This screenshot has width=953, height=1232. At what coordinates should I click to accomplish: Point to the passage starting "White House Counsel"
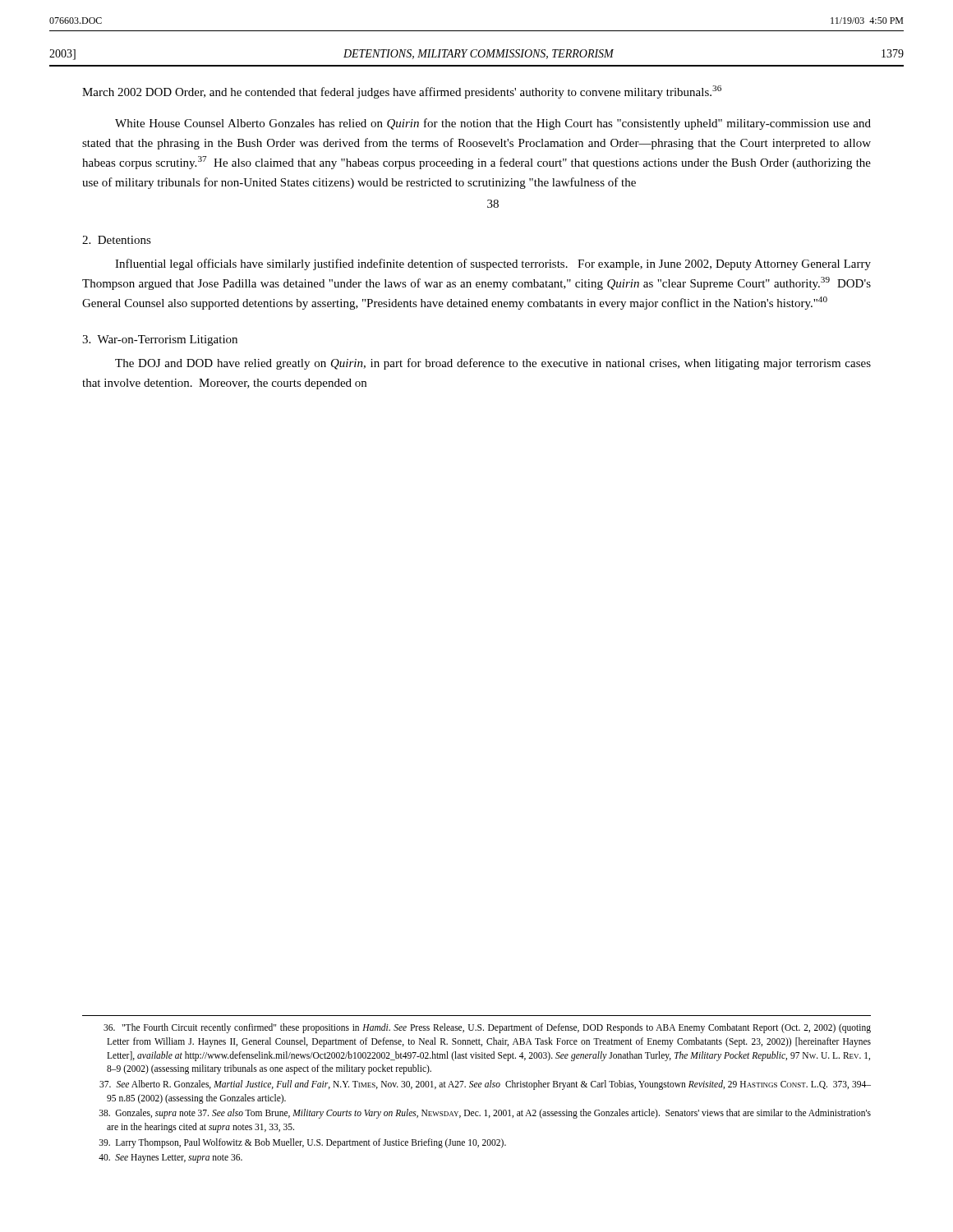click(476, 165)
